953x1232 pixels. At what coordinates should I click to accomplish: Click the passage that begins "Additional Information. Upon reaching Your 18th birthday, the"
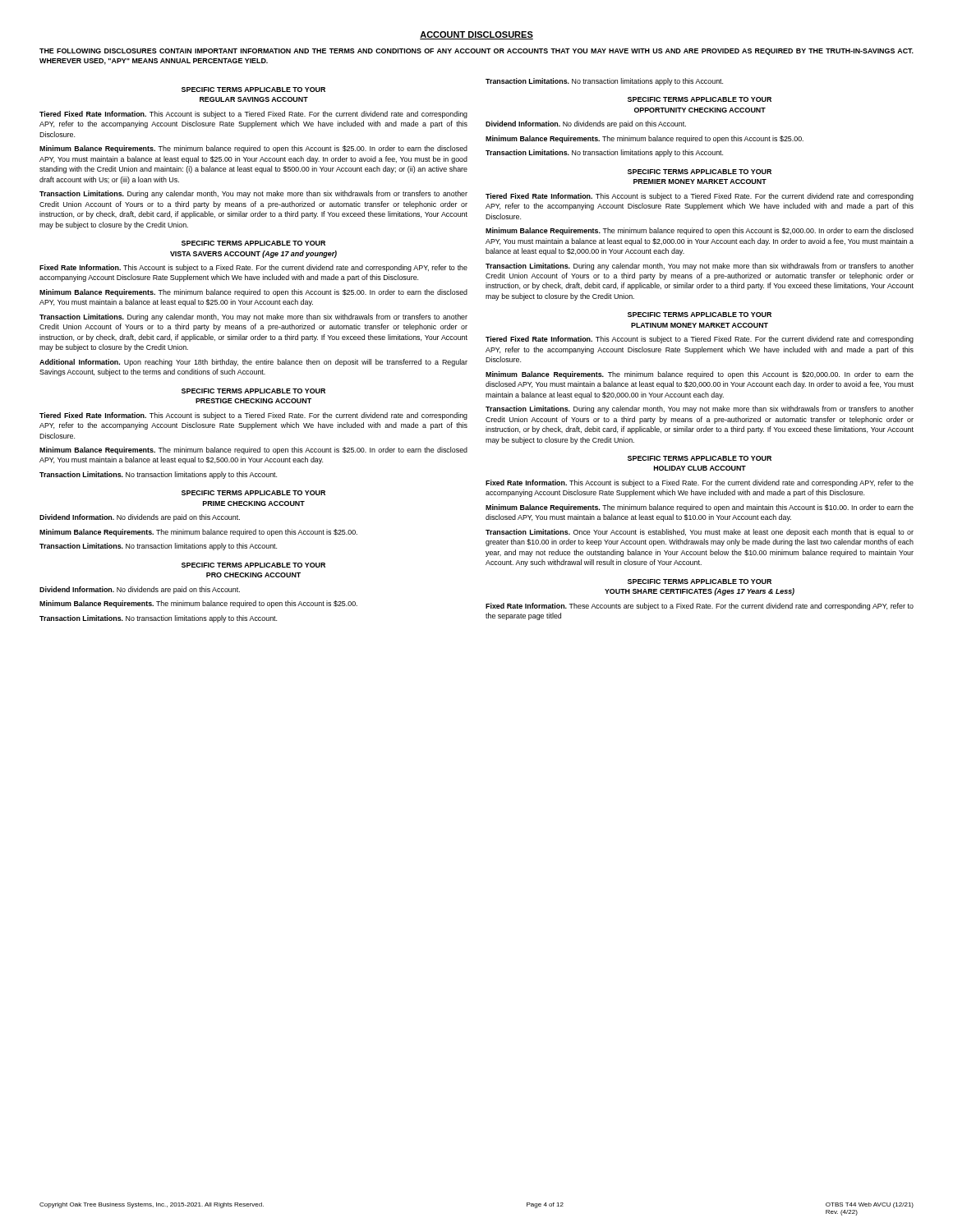(x=253, y=367)
